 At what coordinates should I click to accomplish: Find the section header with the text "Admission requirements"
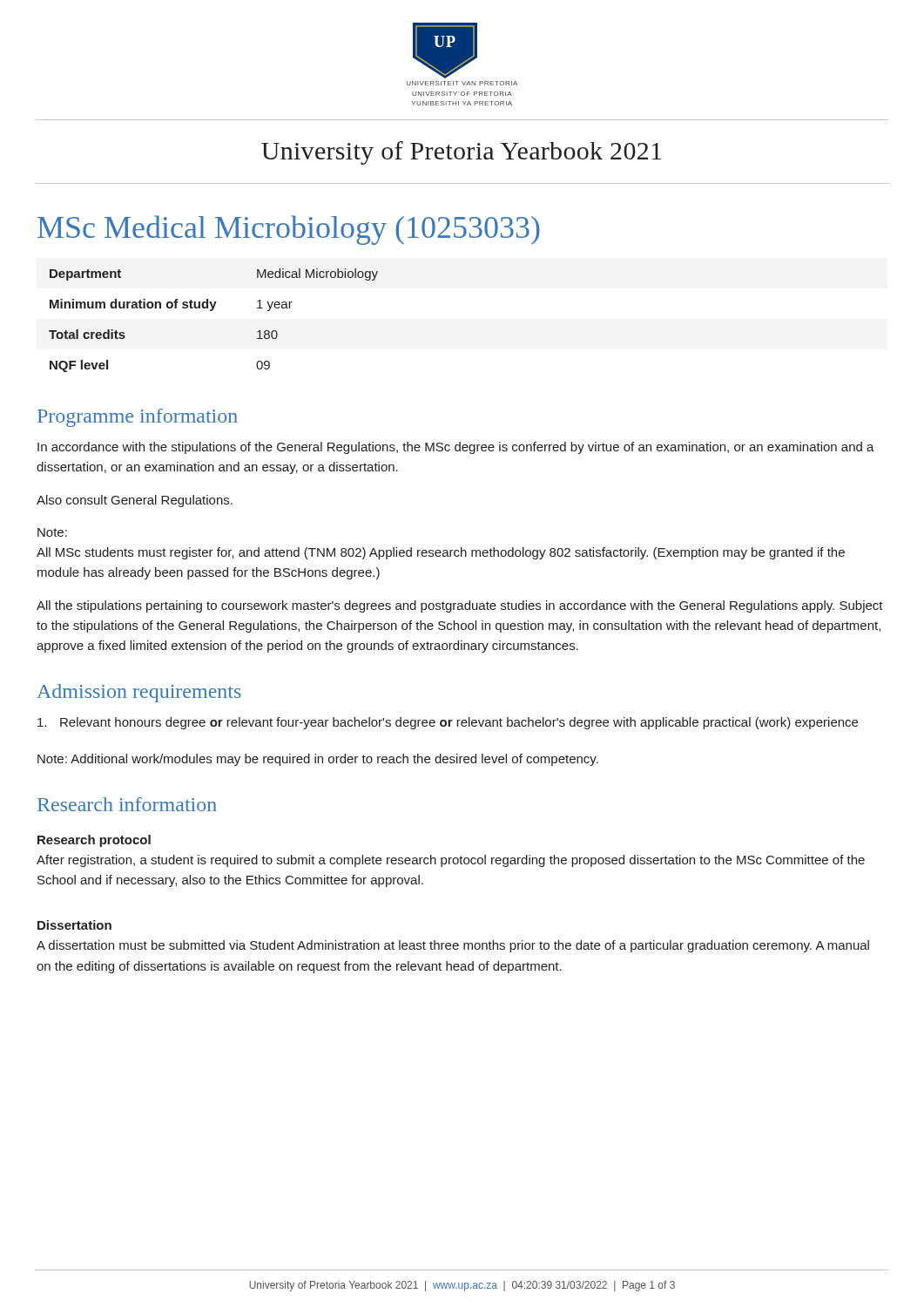point(139,691)
